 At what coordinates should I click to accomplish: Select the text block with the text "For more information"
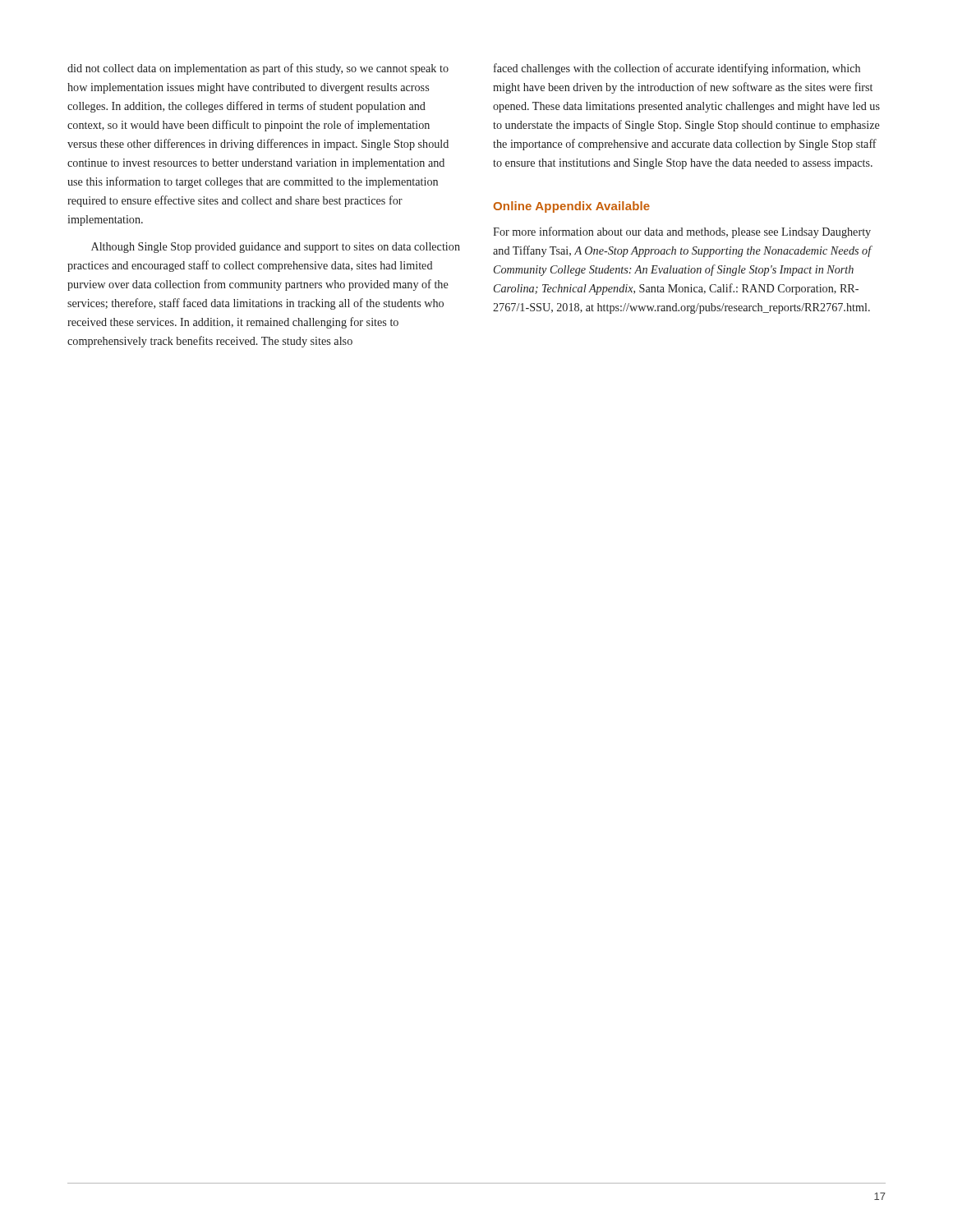pos(689,270)
